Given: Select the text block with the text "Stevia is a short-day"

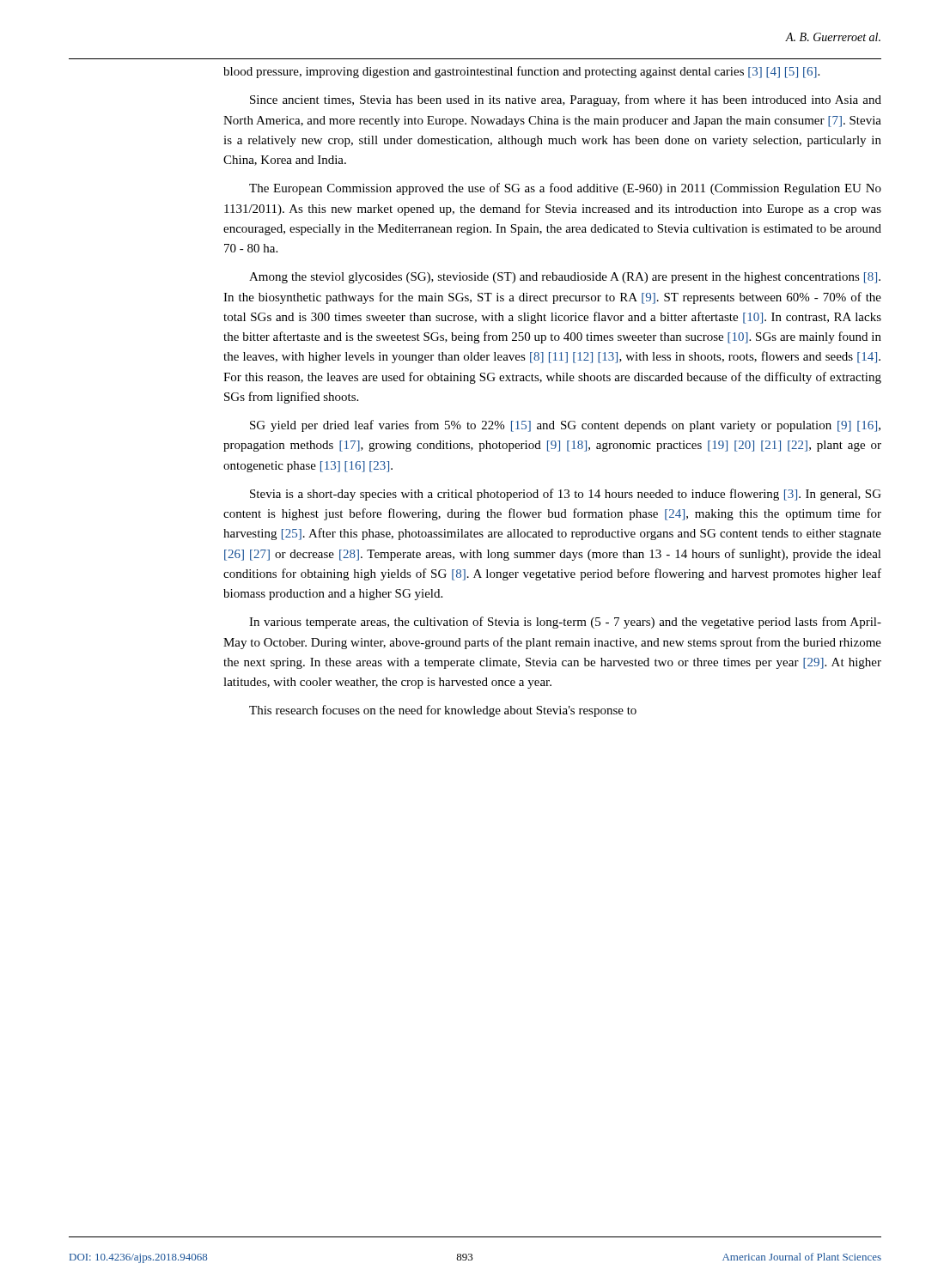Looking at the screenshot, I should click(552, 543).
